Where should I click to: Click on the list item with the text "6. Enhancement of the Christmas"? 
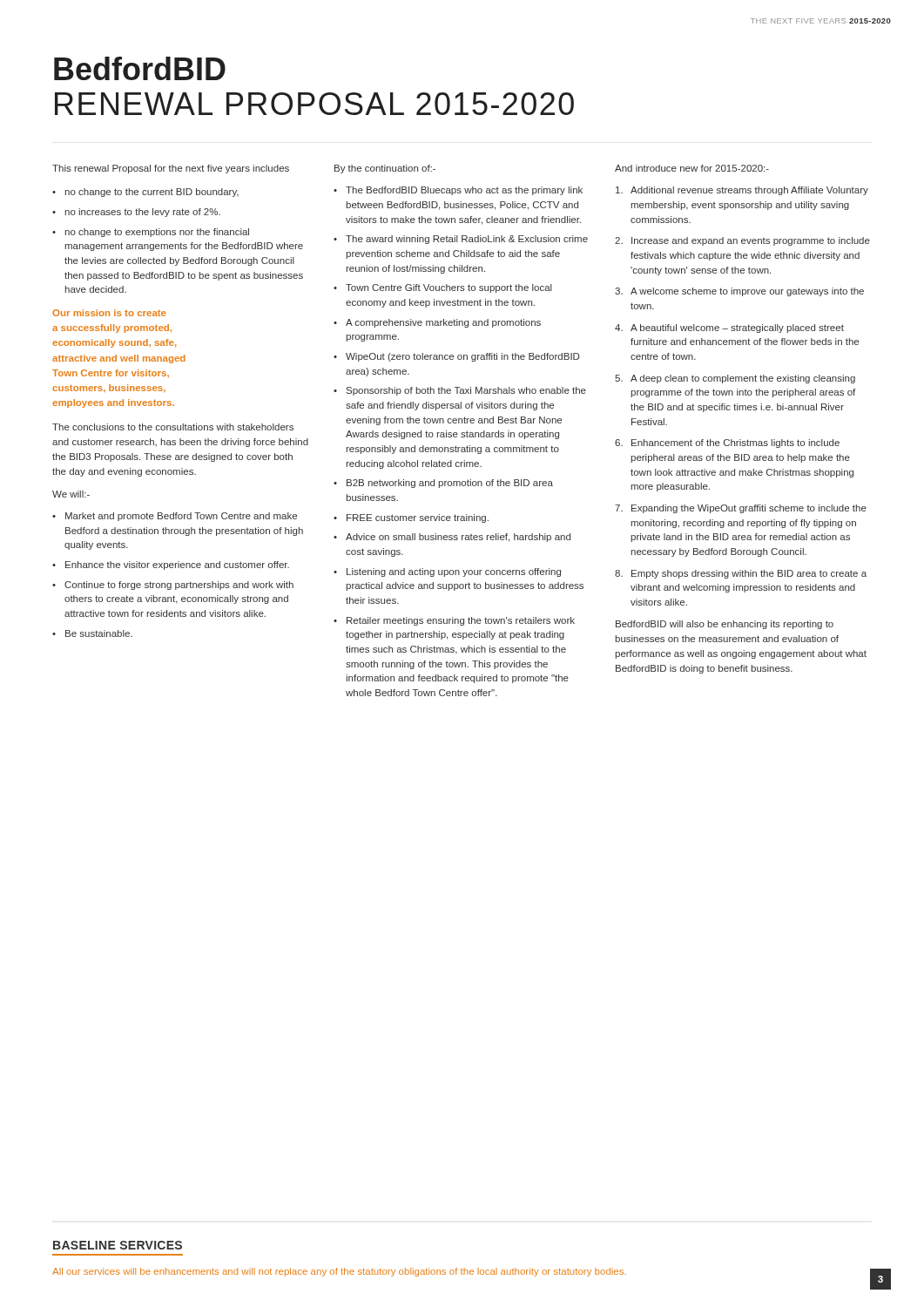735,464
